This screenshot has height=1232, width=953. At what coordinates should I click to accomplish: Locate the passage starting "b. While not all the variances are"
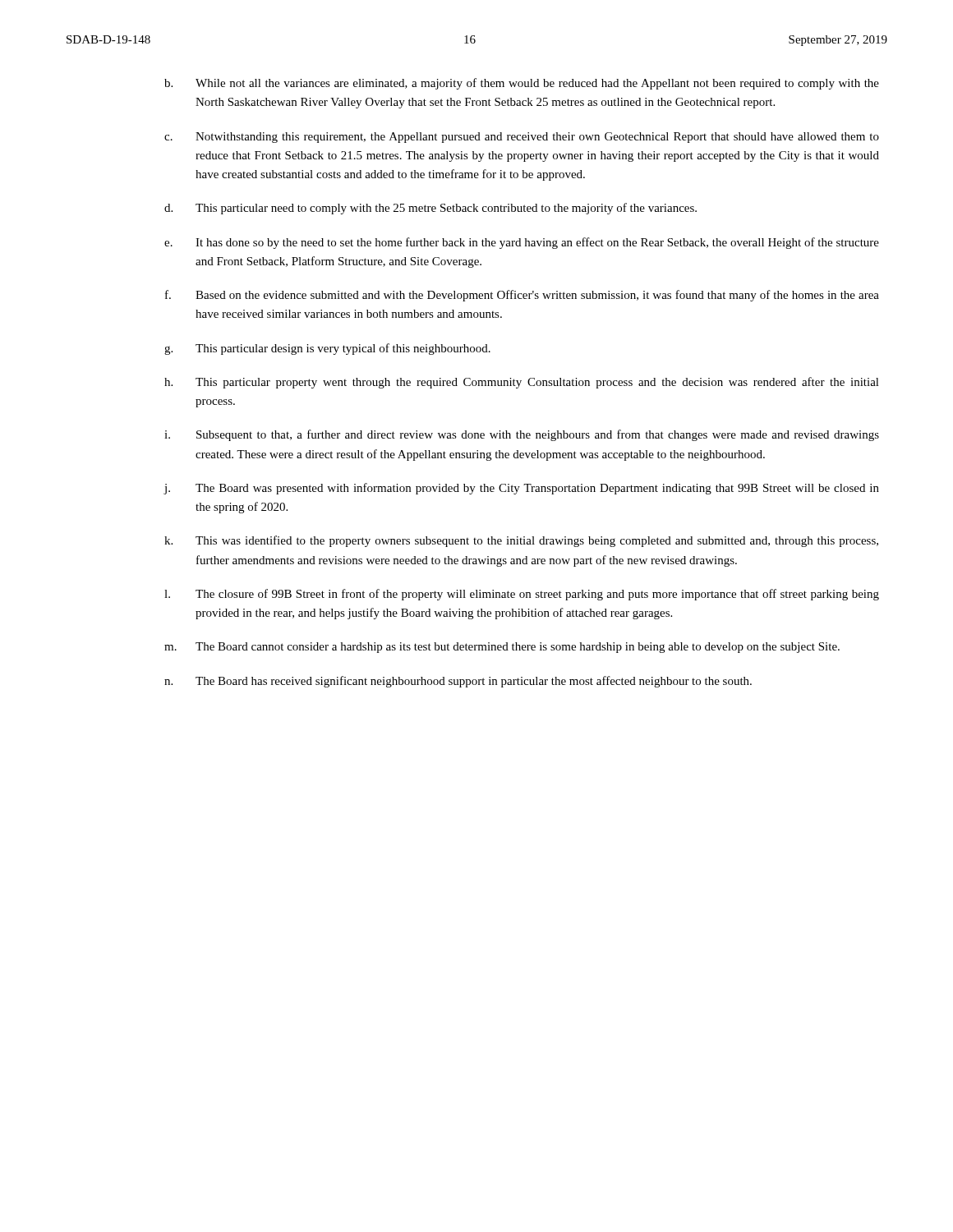click(x=522, y=93)
